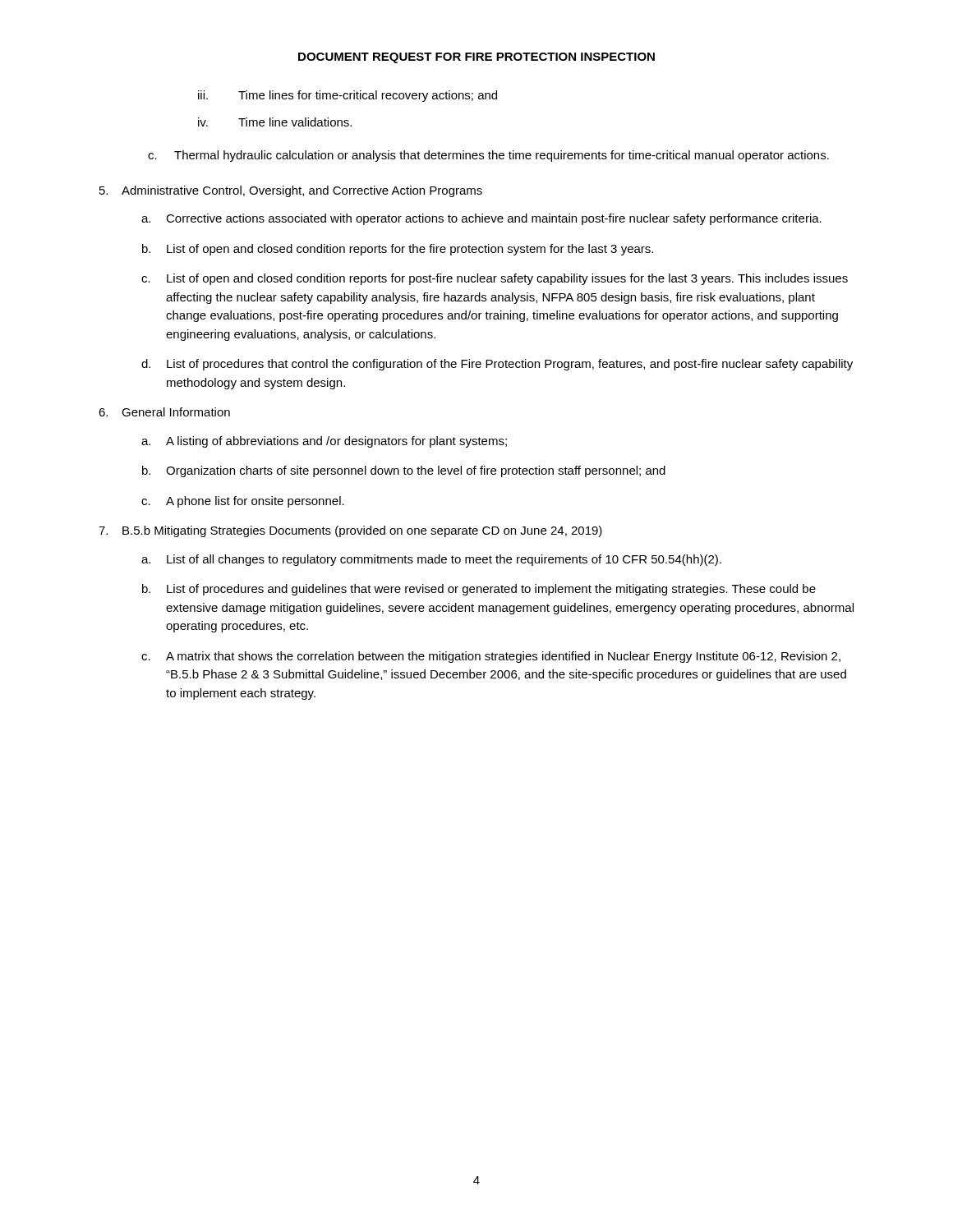Where is the passage that starts "7. B.5.b Mitigating Strategies Documents (provided on"?
953x1232 pixels.
point(476,531)
